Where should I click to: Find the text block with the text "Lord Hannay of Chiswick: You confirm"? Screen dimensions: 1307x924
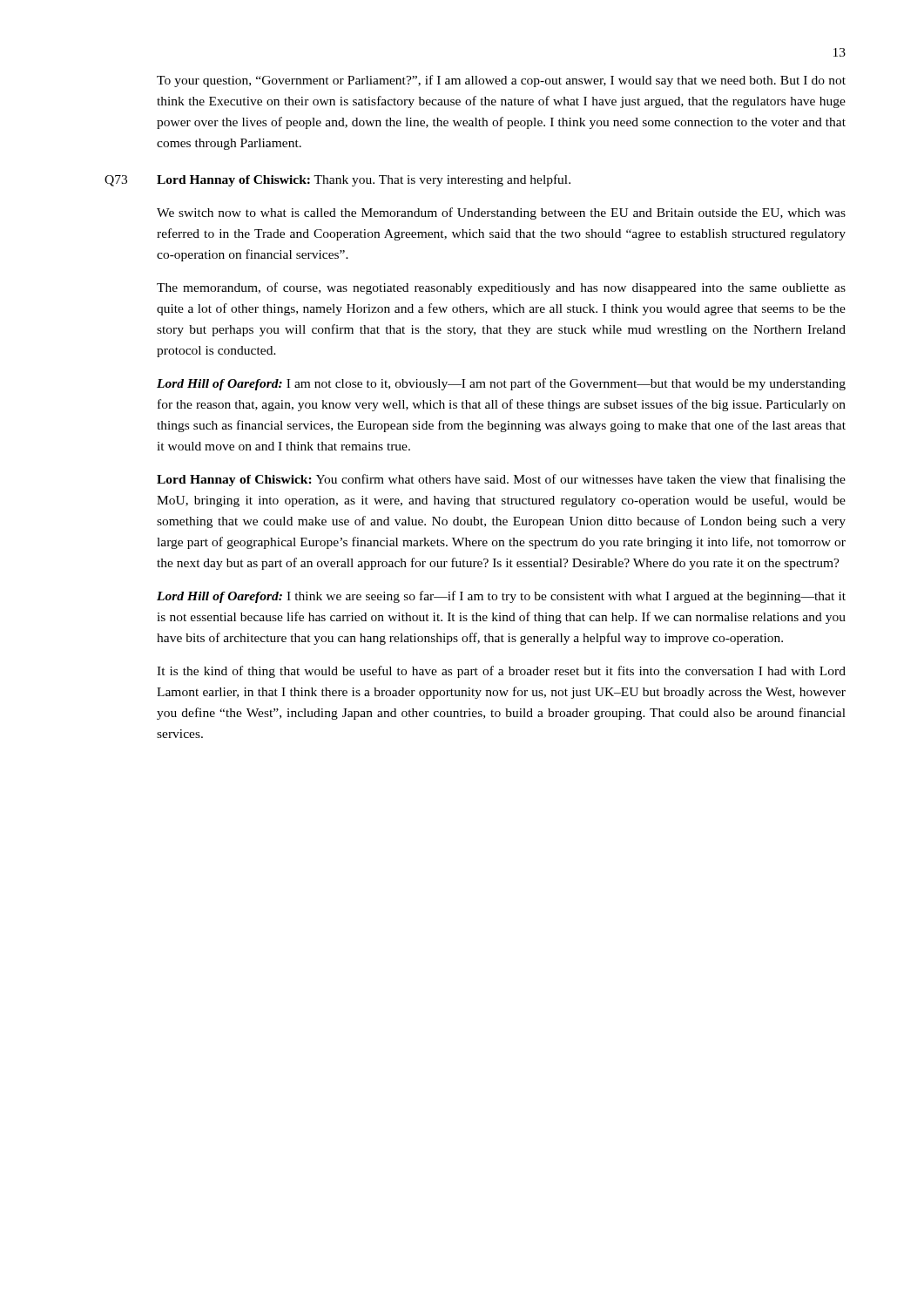pyautogui.click(x=501, y=521)
